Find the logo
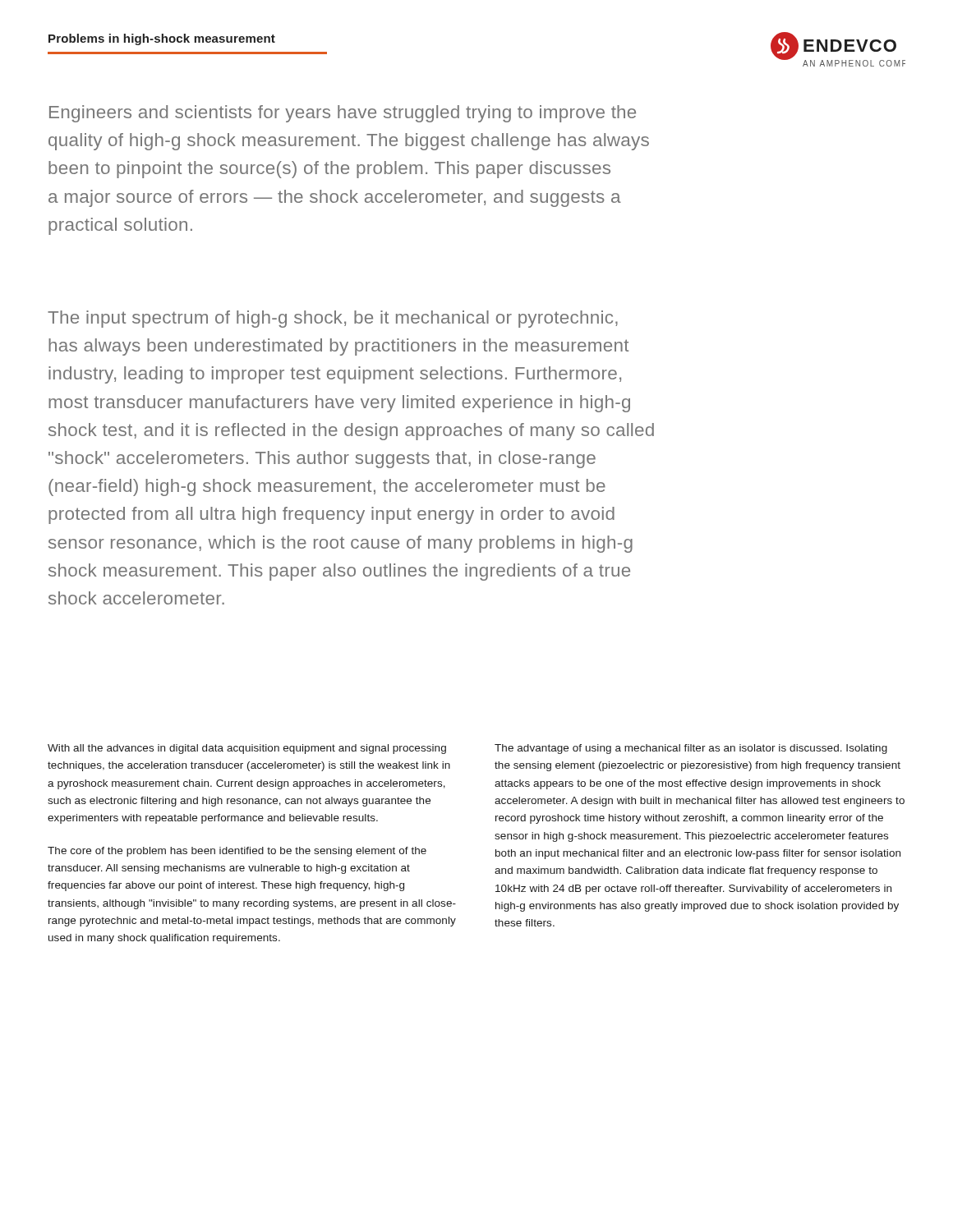The width and height of the screenshot is (953, 1232). coord(838,54)
